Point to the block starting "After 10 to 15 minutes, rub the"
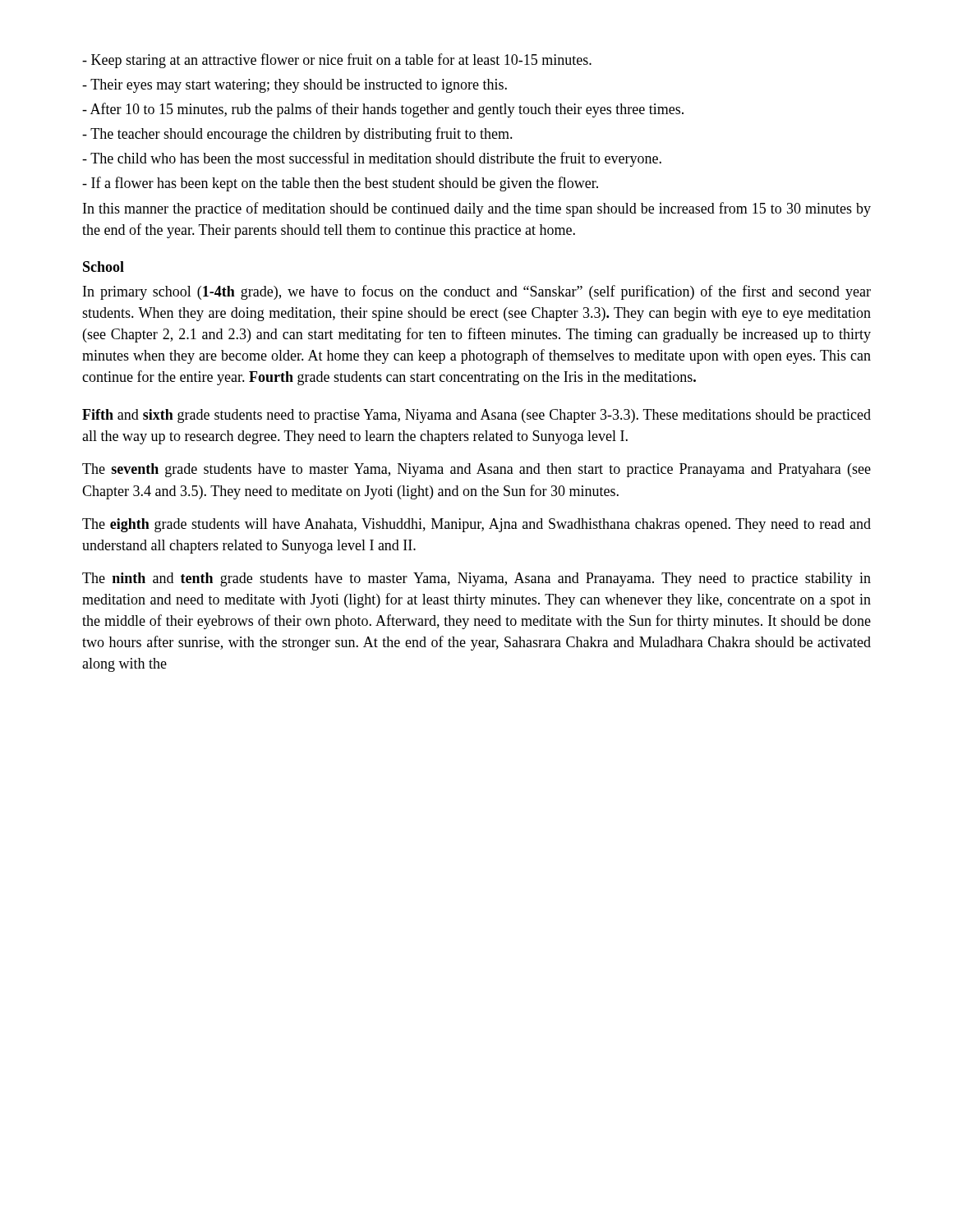953x1232 pixels. coord(383,109)
